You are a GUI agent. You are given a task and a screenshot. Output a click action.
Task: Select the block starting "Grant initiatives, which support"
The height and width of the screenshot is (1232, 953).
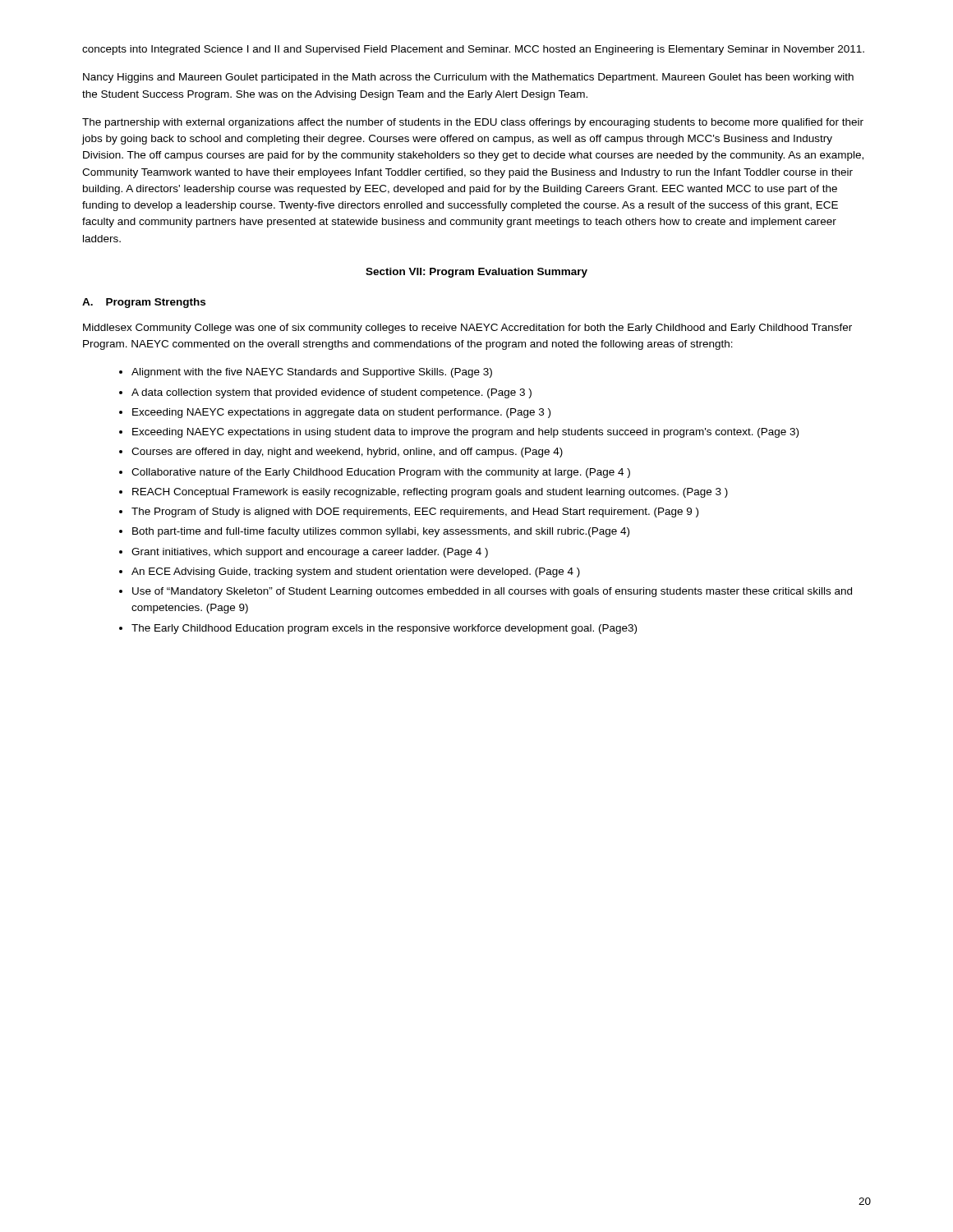(x=310, y=551)
